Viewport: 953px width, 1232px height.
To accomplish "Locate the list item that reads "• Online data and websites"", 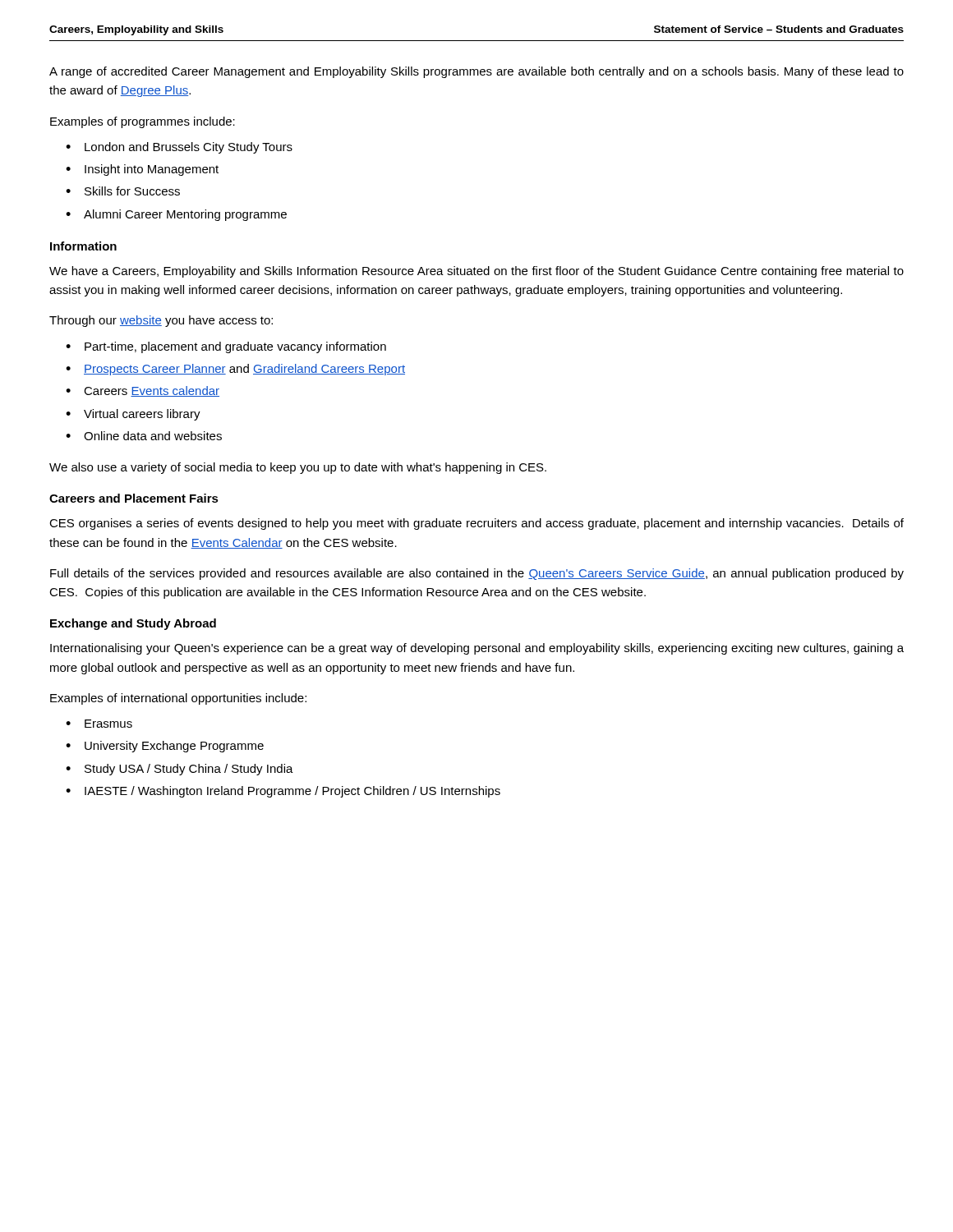I will 144,436.
